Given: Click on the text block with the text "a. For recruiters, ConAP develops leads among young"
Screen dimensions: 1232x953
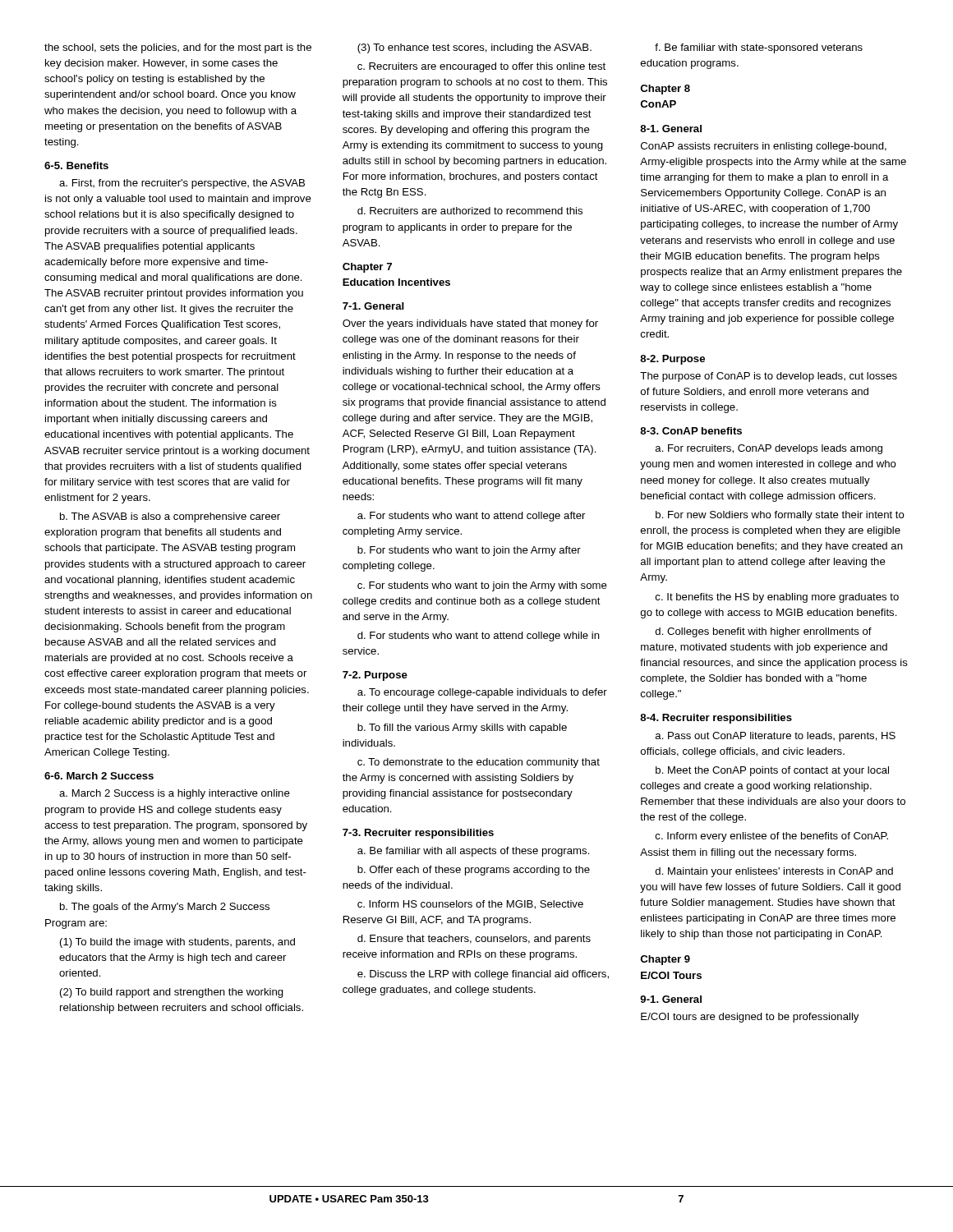Looking at the screenshot, I should coord(774,472).
